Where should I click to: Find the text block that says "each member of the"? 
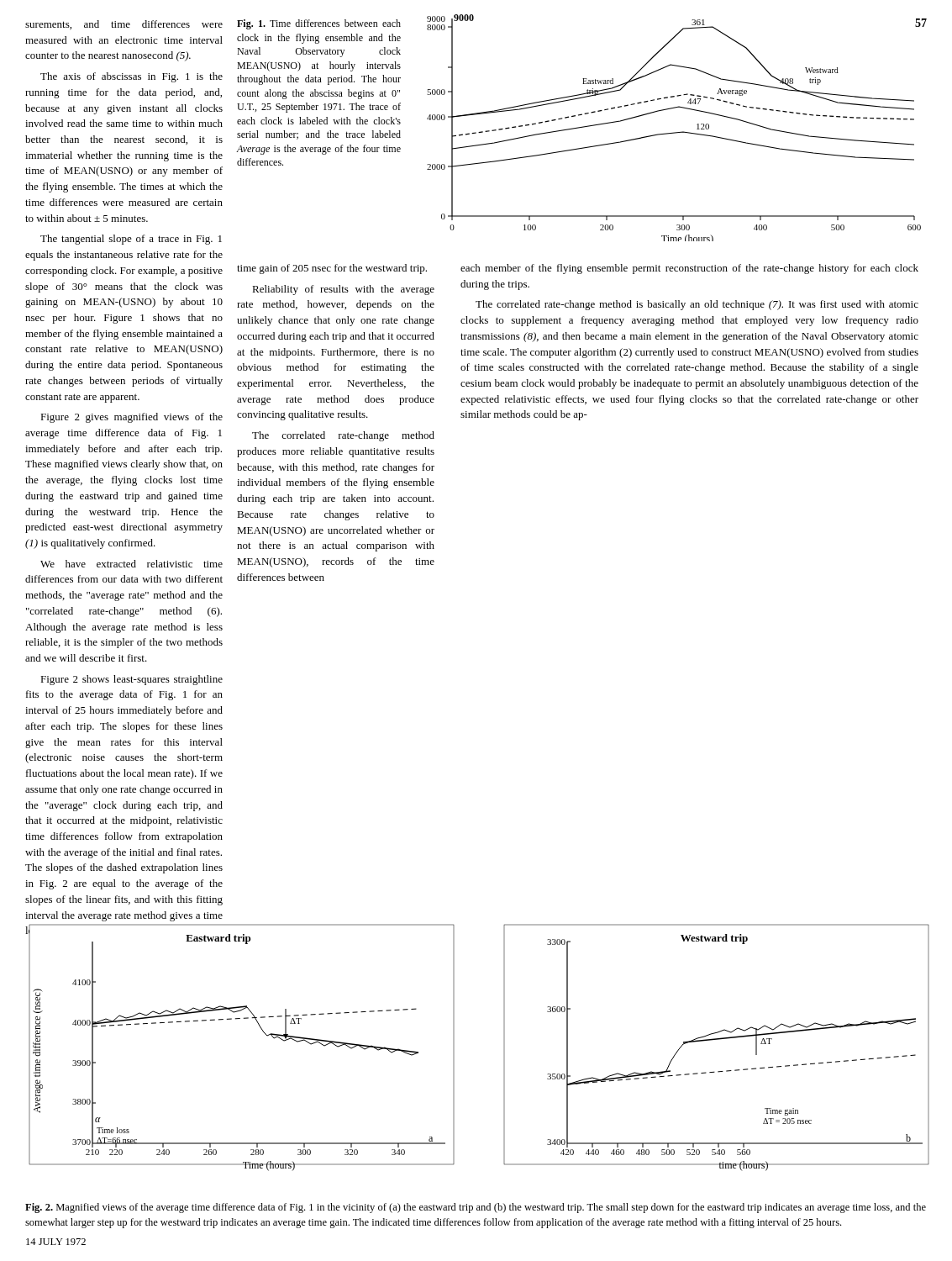[x=689, y=342]
